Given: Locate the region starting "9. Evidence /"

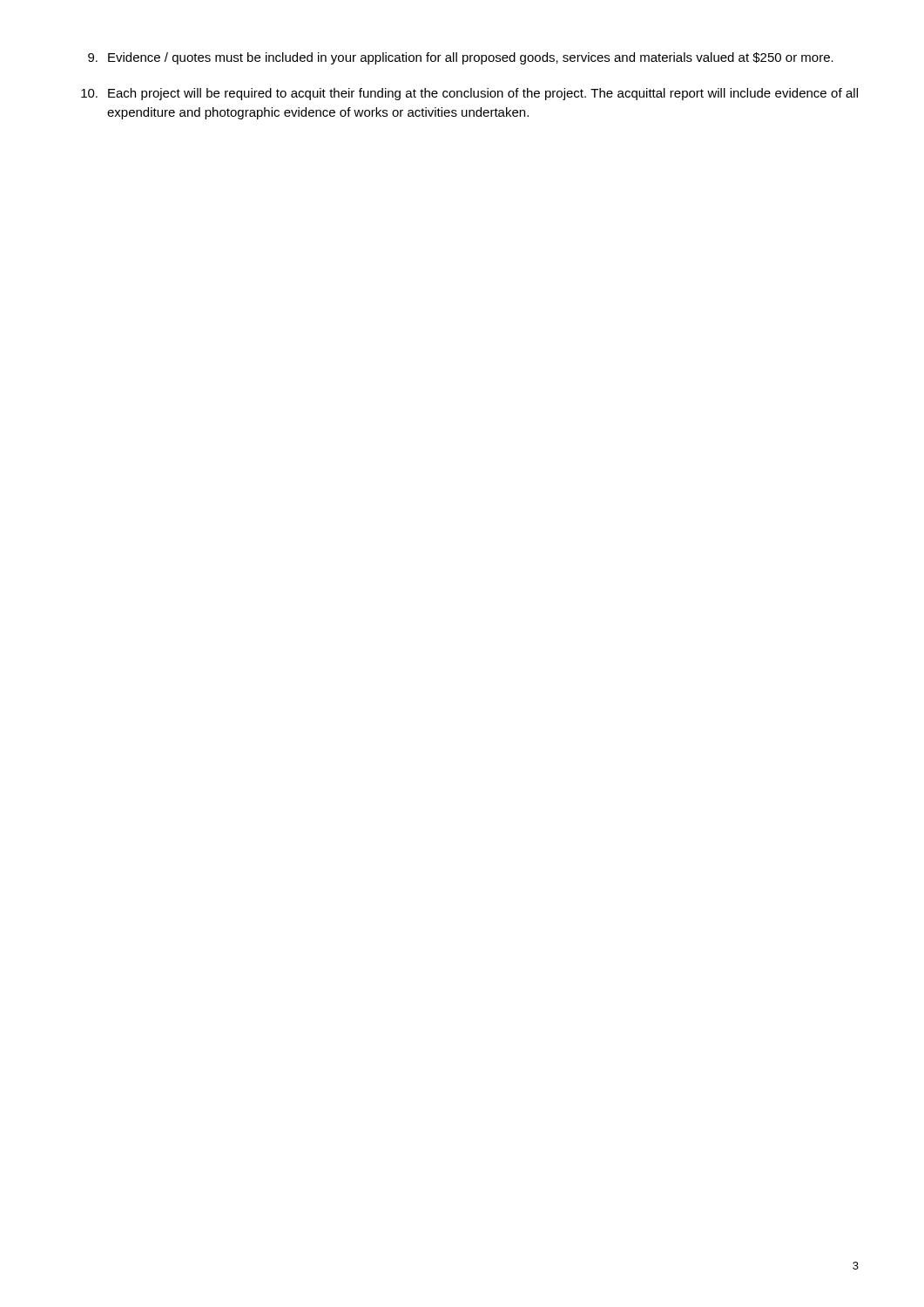Looking at the screenshot, I should (x=462, y=58).
